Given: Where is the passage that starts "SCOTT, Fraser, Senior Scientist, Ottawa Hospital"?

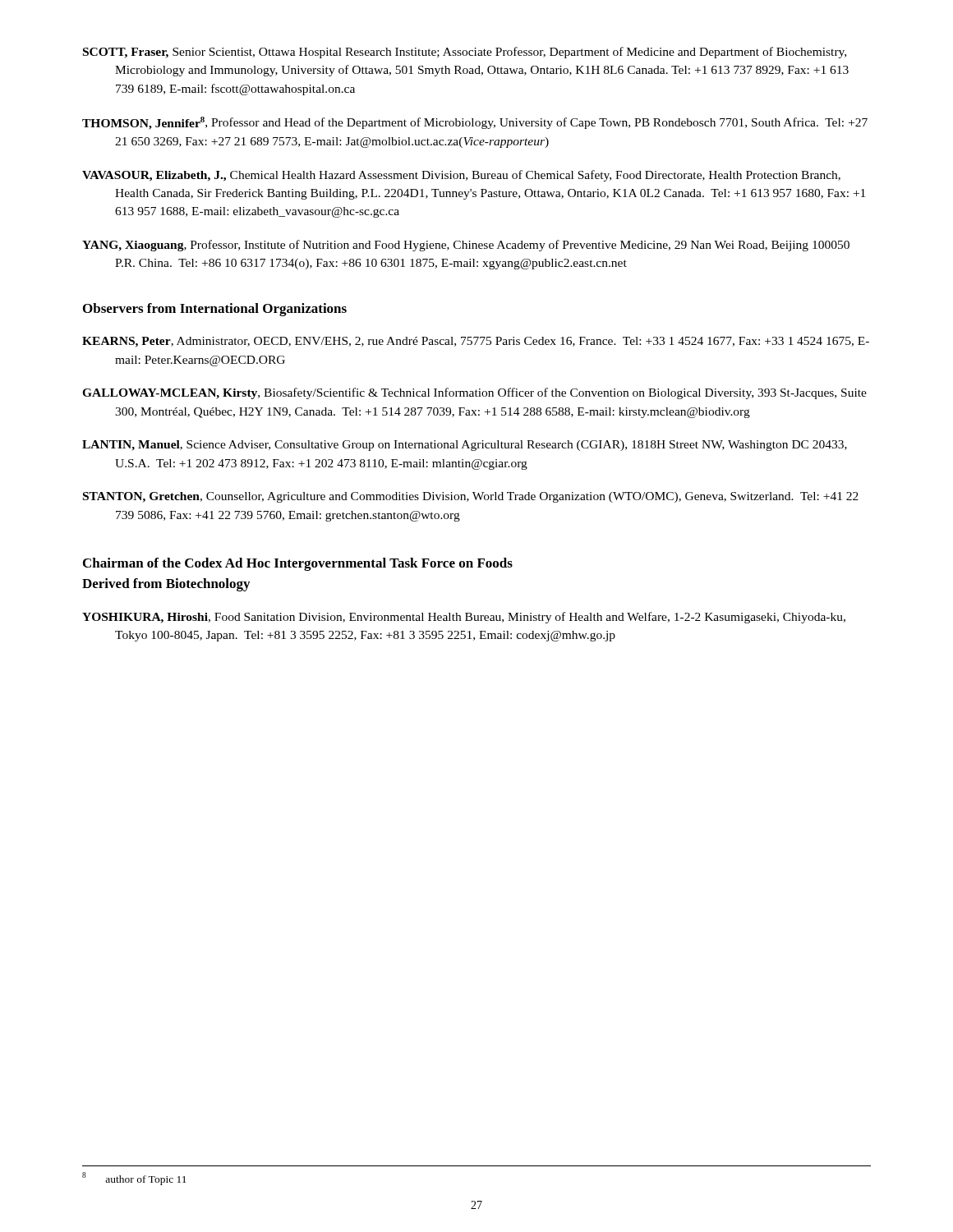Looking at the screenshot, I should click(476, 70).
